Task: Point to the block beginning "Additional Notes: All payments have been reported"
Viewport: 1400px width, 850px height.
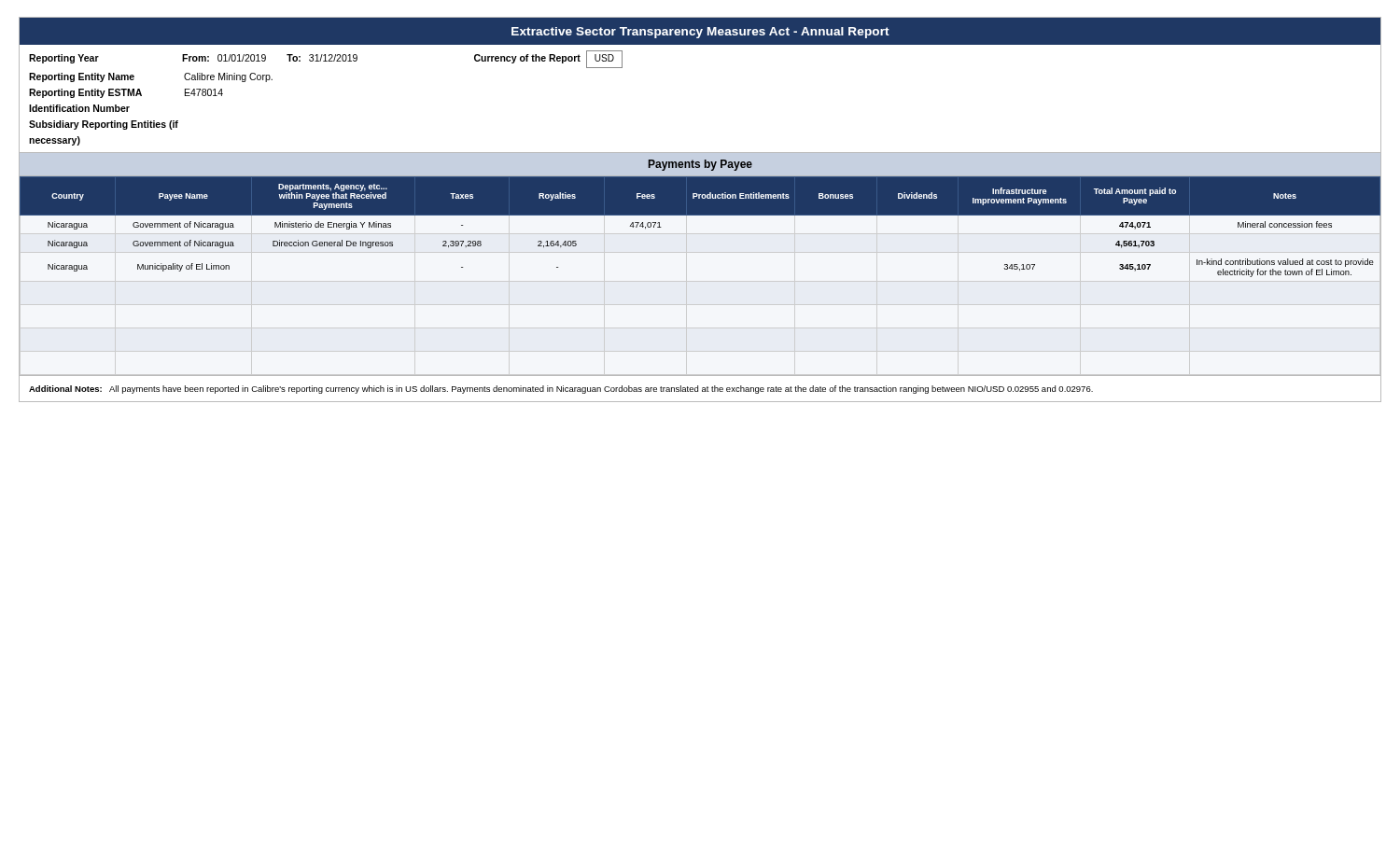Action: 561,388
